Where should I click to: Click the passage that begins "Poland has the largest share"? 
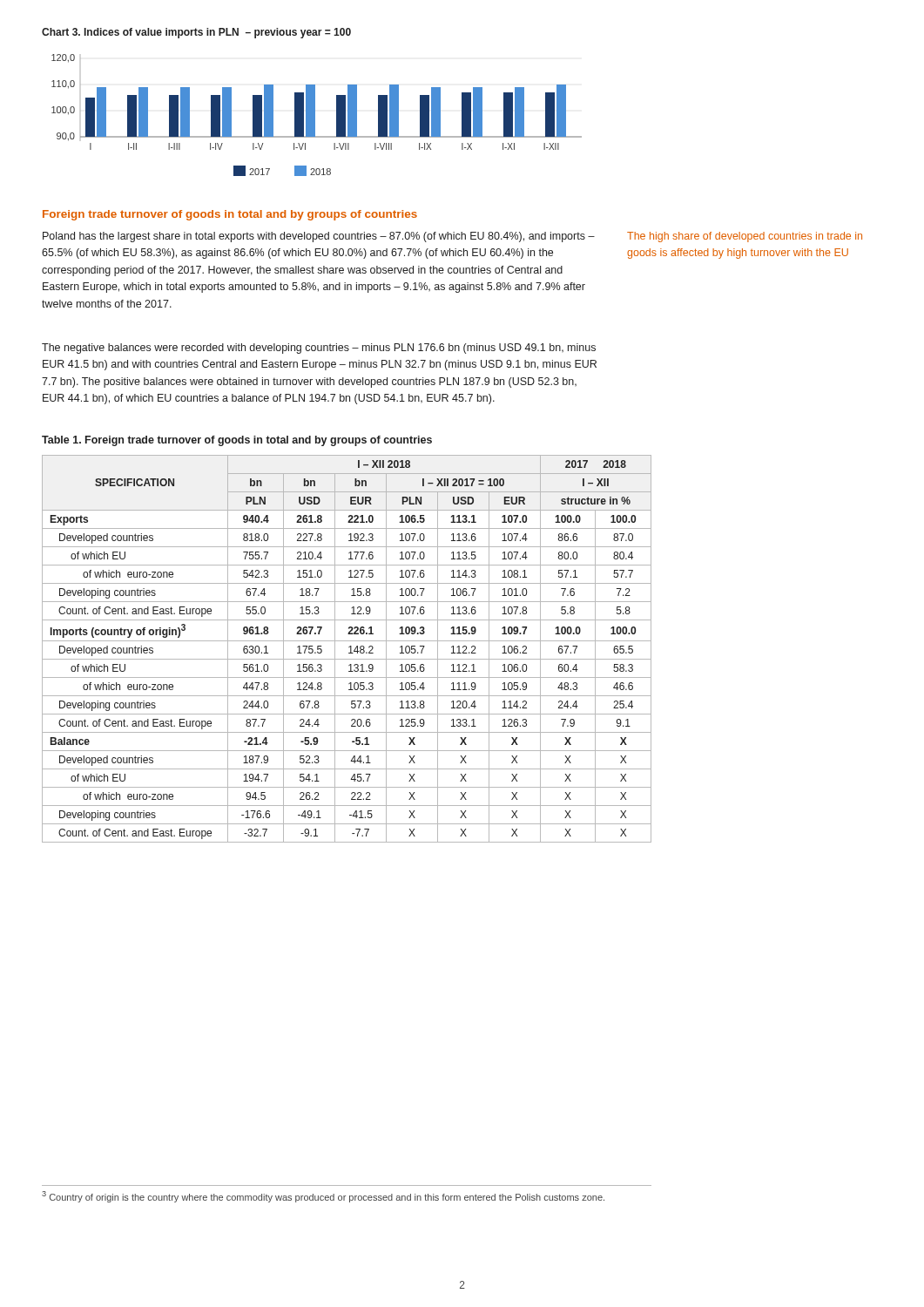pyautogui.click(x=318, y=270)
